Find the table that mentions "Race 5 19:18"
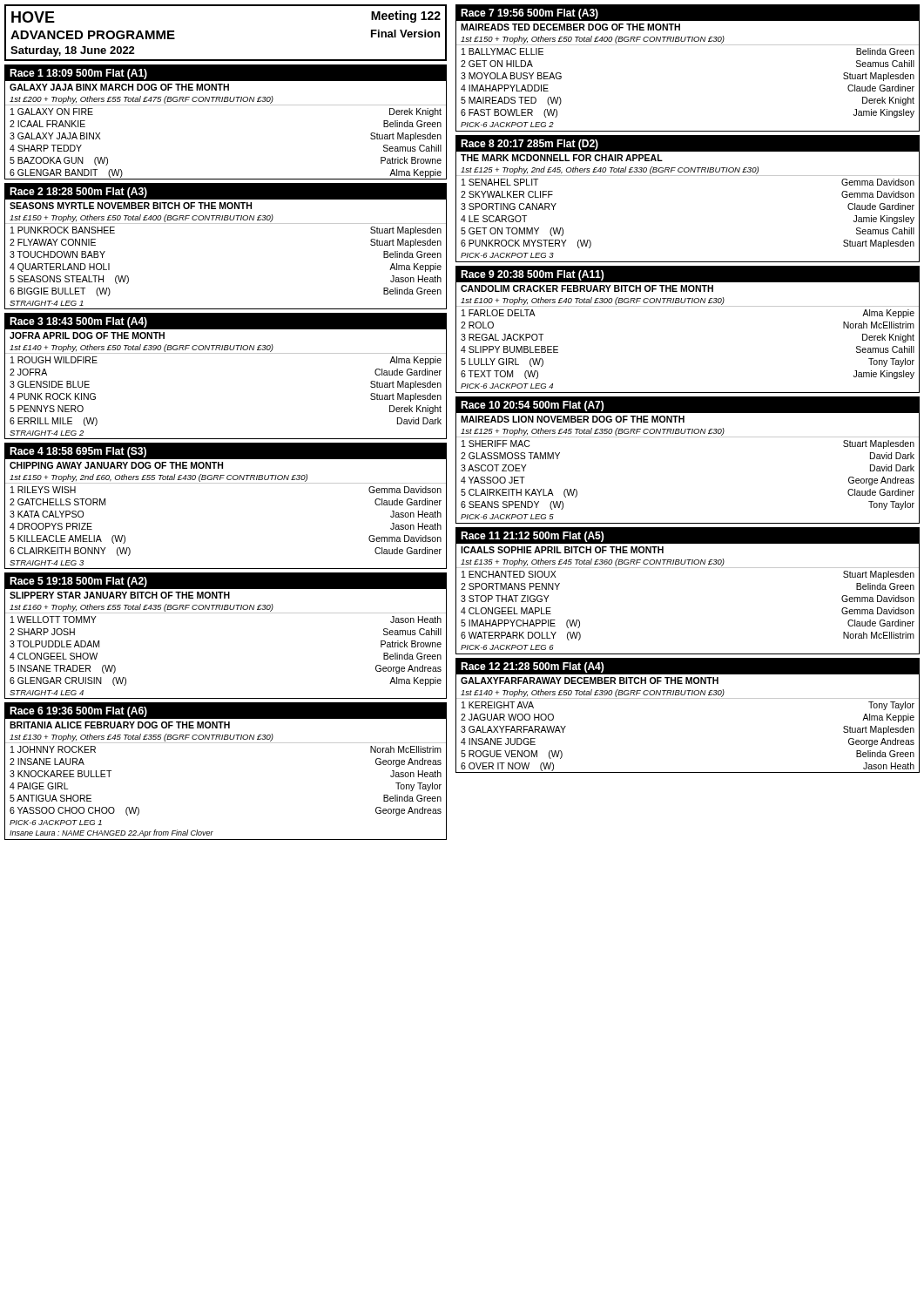The width and height of the screenshot is (924, 1307). 226,636
